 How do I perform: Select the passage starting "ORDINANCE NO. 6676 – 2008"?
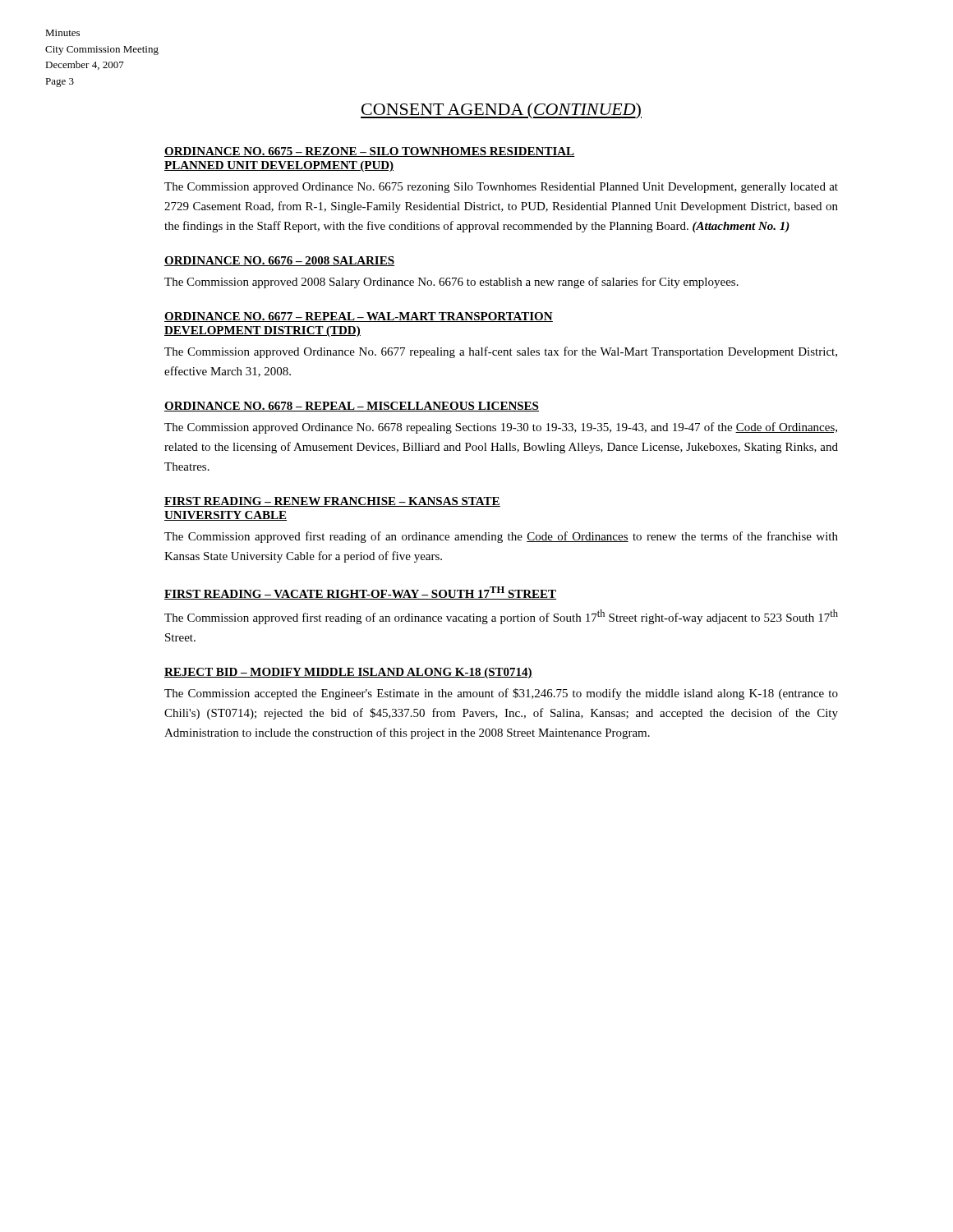pyautogui.click(x=279, y=260)
